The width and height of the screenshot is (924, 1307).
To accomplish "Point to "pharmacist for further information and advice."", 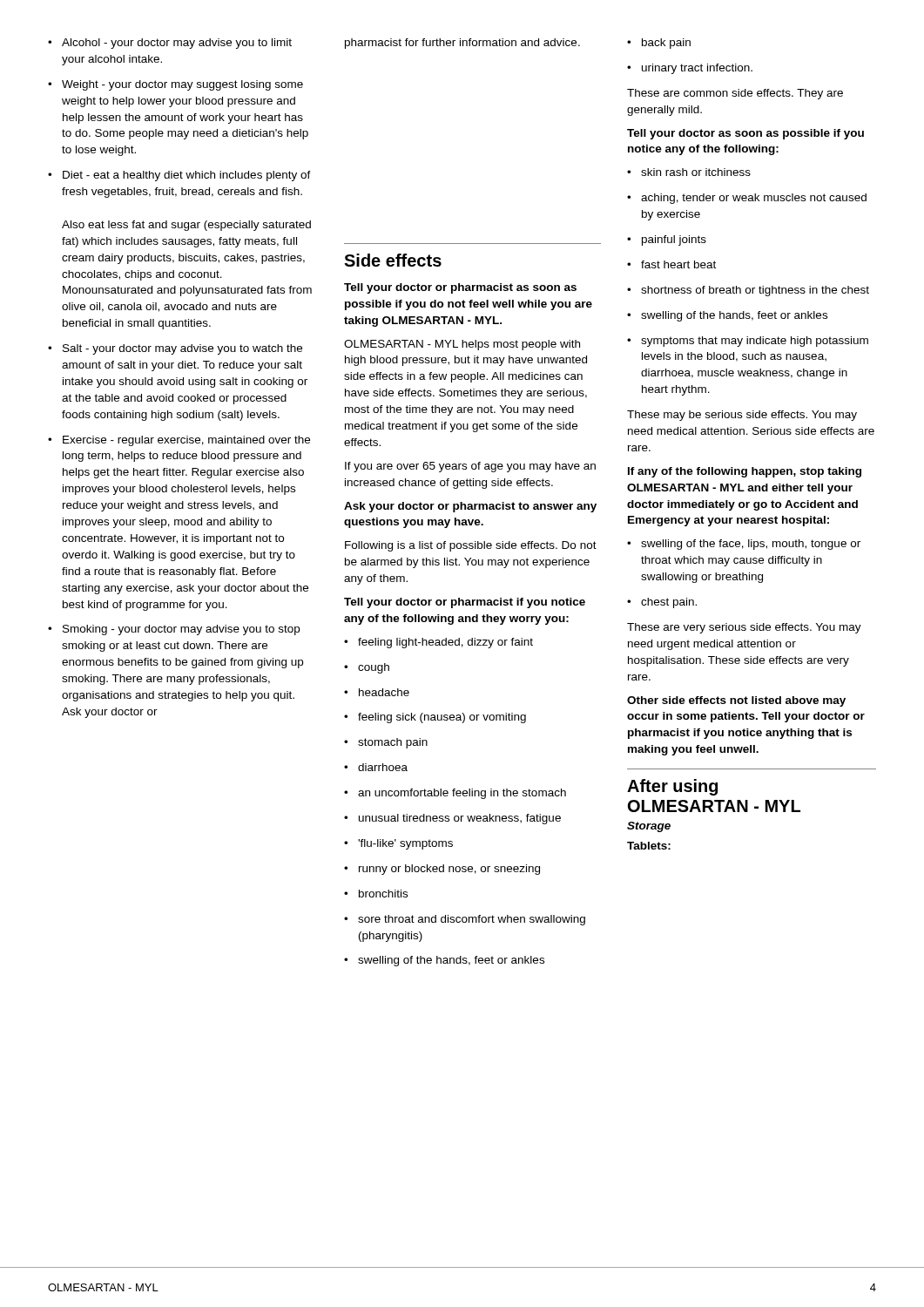I will (462, 42).
